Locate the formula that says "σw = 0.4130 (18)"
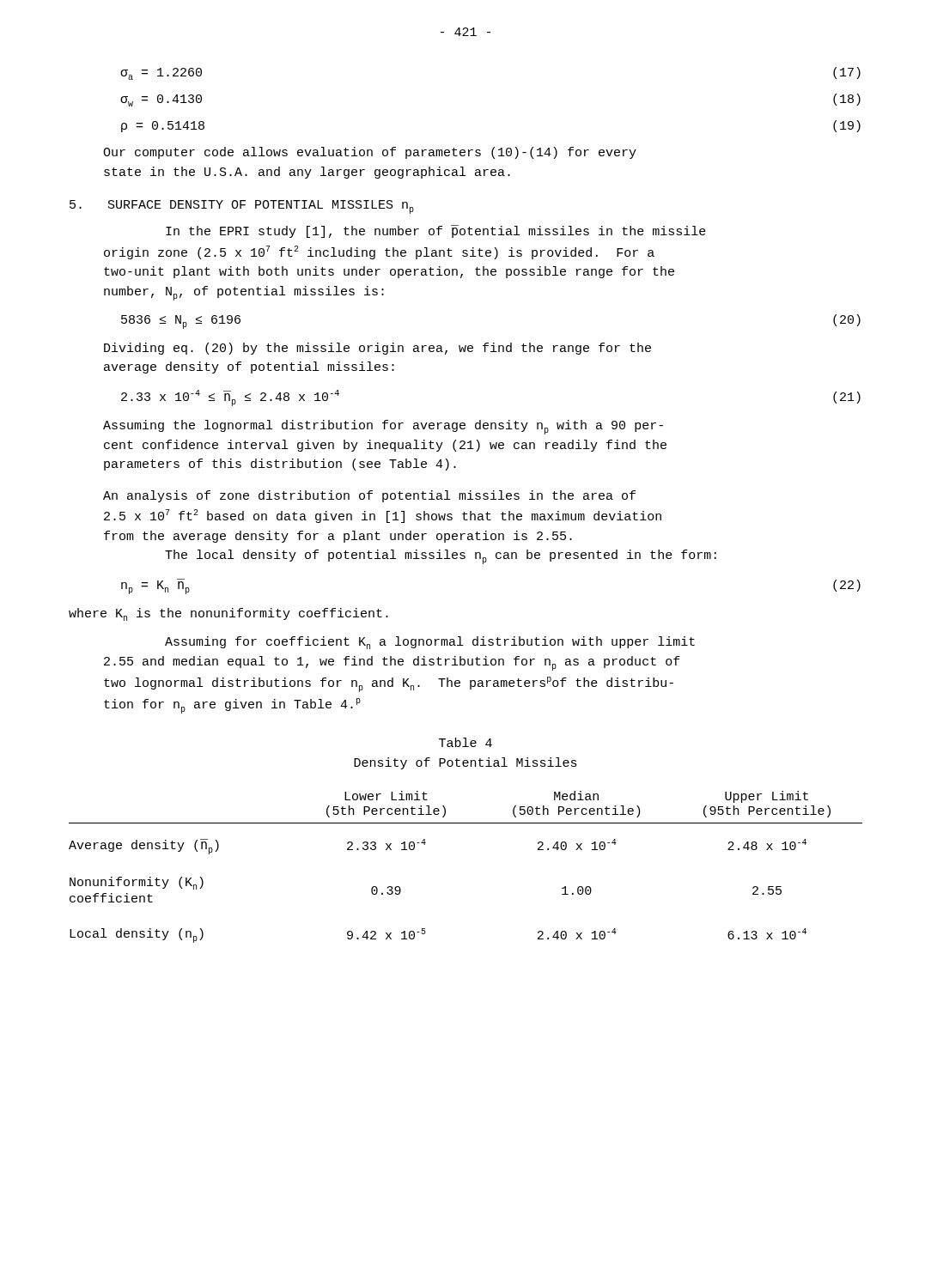This screenshot has width=931, height=1288. tap(160, 99)
